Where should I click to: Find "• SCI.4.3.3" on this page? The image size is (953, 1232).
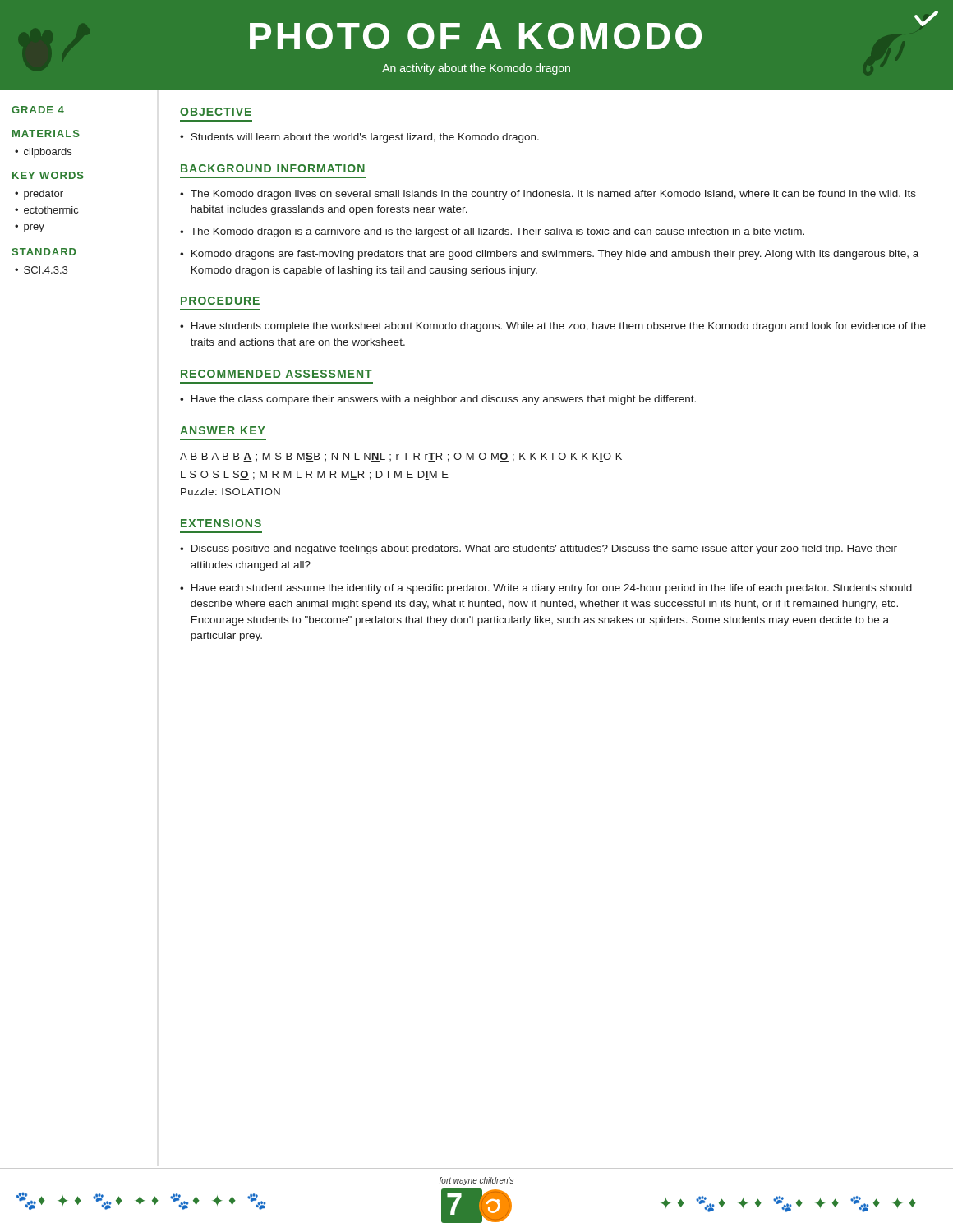(41, 270)
